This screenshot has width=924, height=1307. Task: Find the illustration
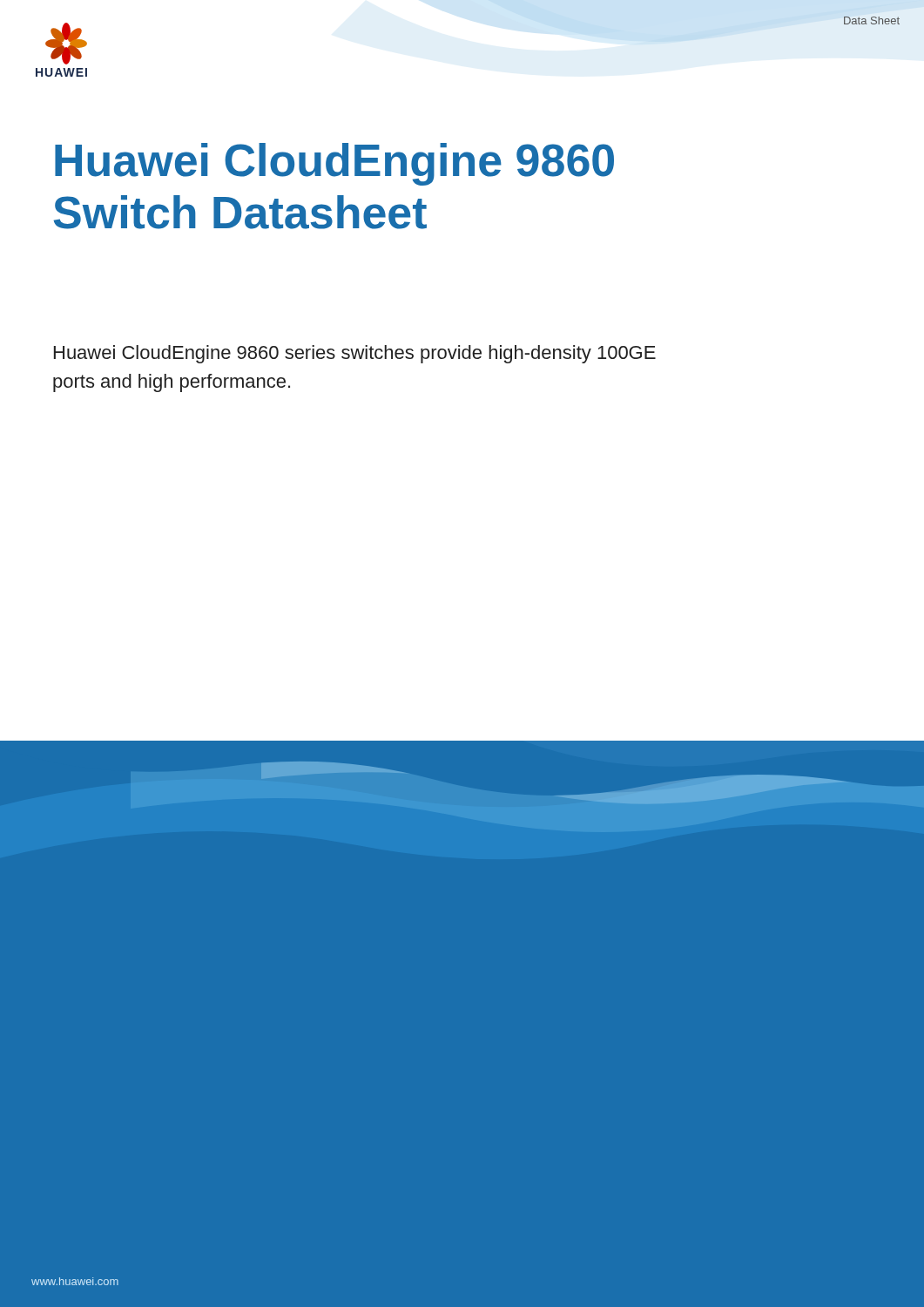[x=462, y=1024]
